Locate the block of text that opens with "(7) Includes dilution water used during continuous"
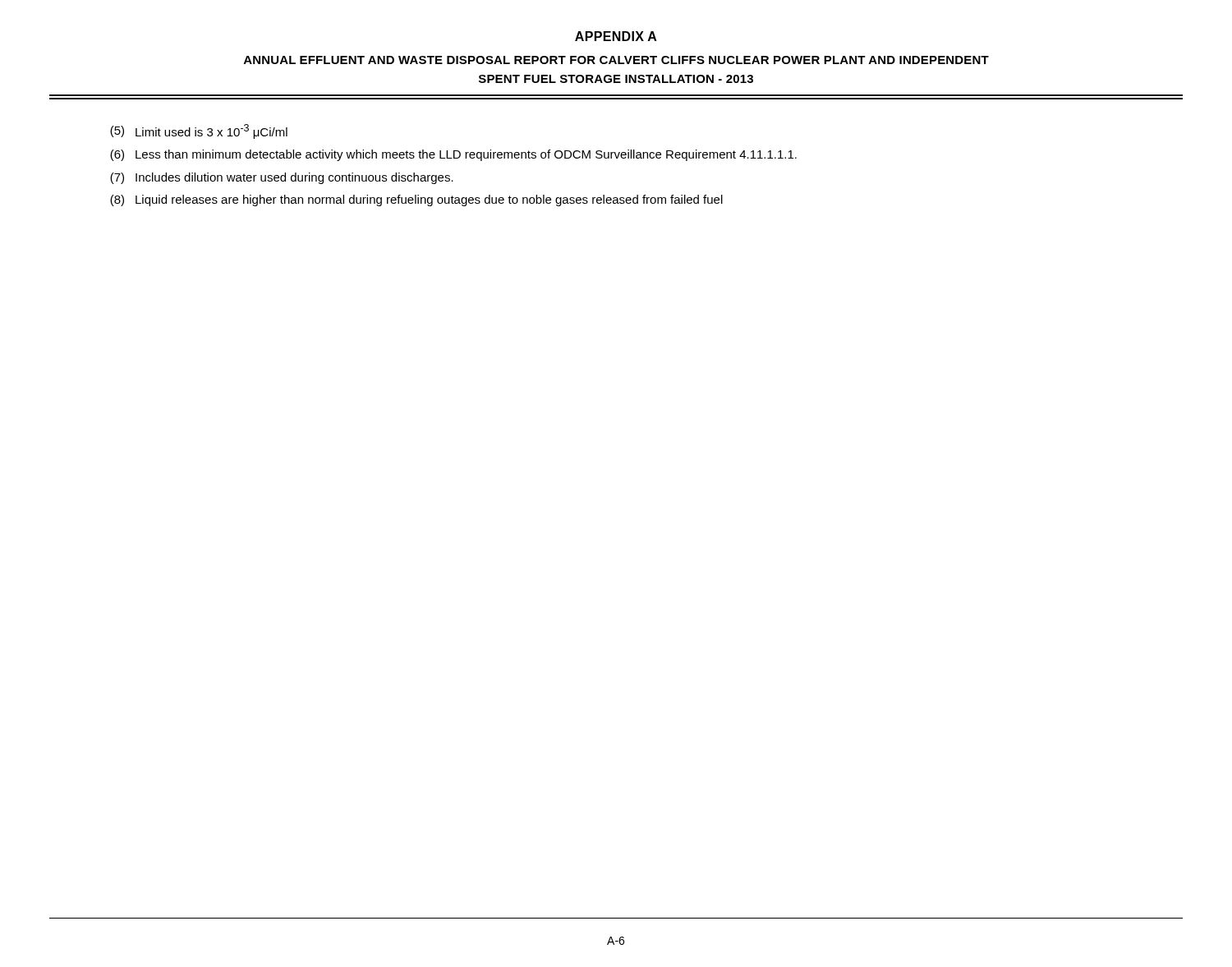This screenshot has width=1232, height=967. 282,178
